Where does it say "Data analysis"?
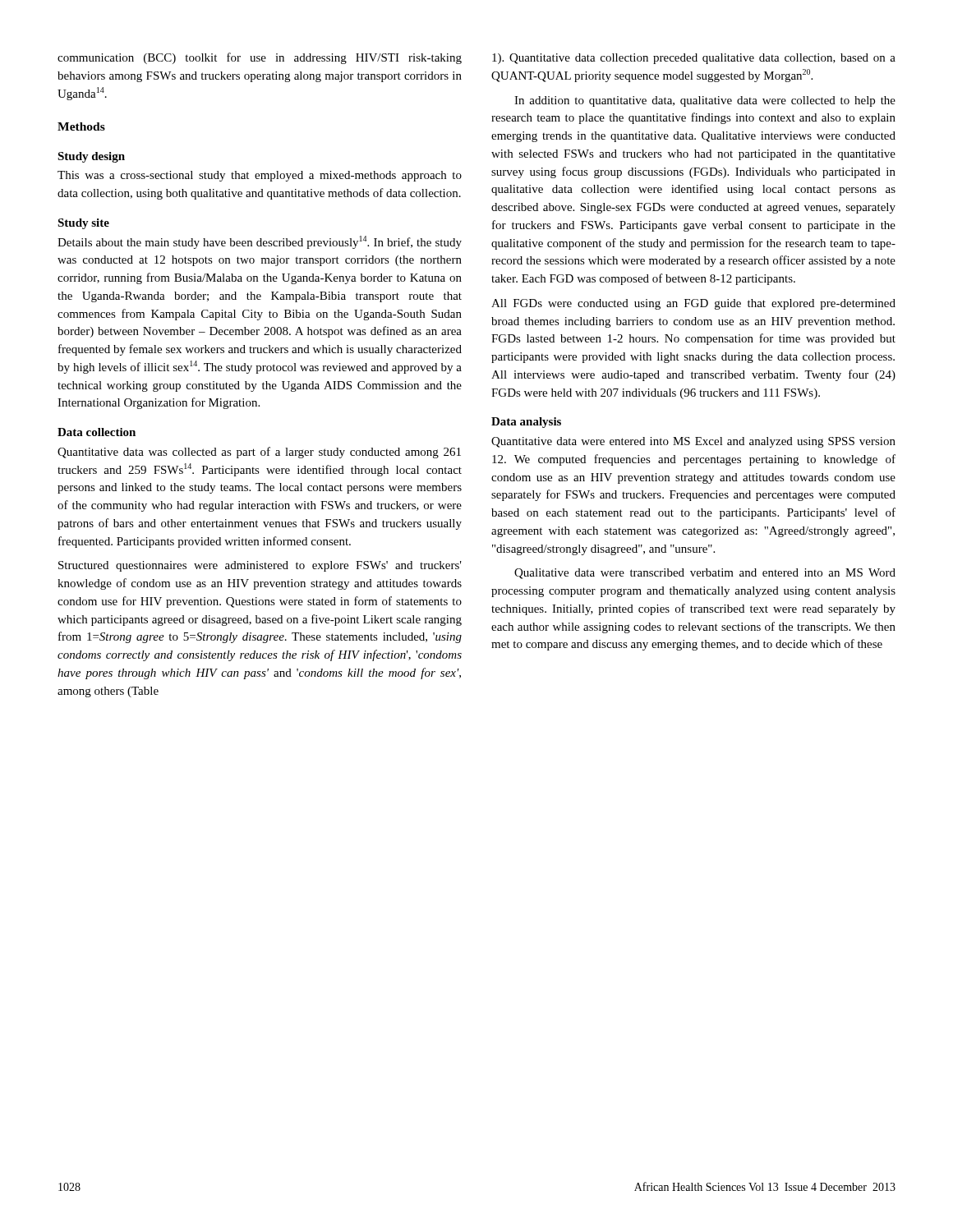953x1232 pixels. 526,422
